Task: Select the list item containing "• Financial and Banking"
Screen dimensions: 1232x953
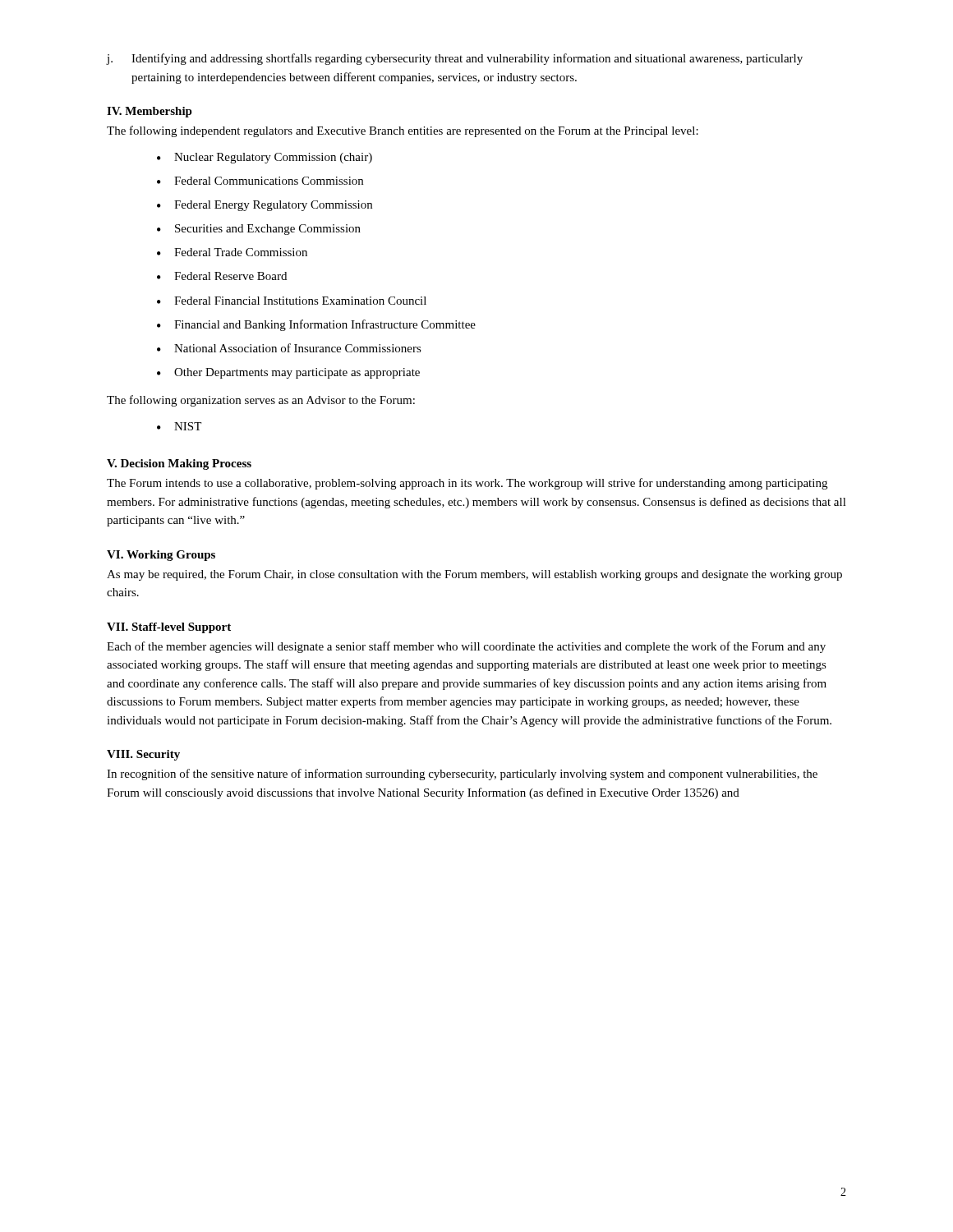Action: 316,326
